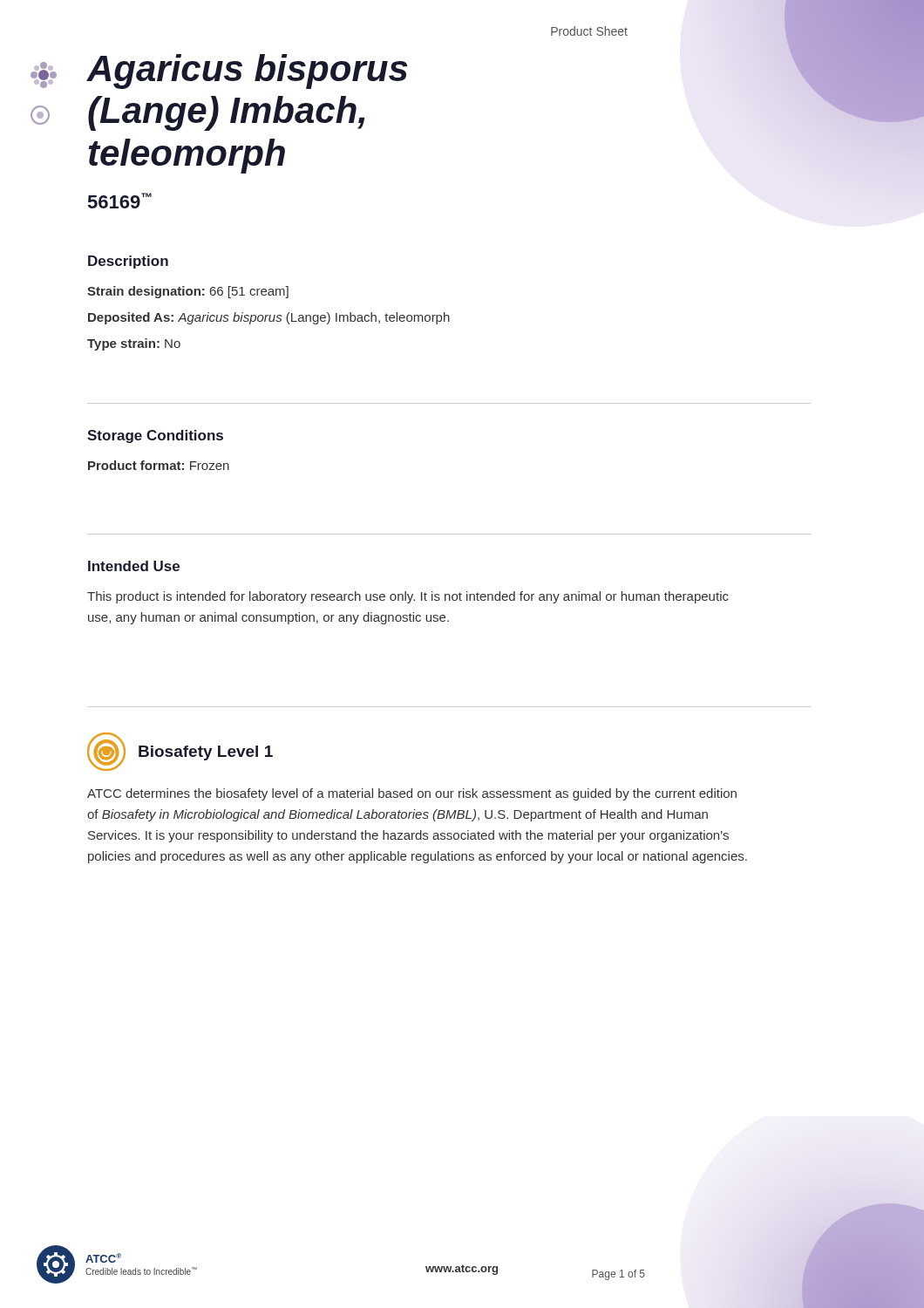Find the block starting "Strain designation: 66 [51 cream] Deposited"
The height and width of the screenshot is (1308, 924).
[418, 317]
